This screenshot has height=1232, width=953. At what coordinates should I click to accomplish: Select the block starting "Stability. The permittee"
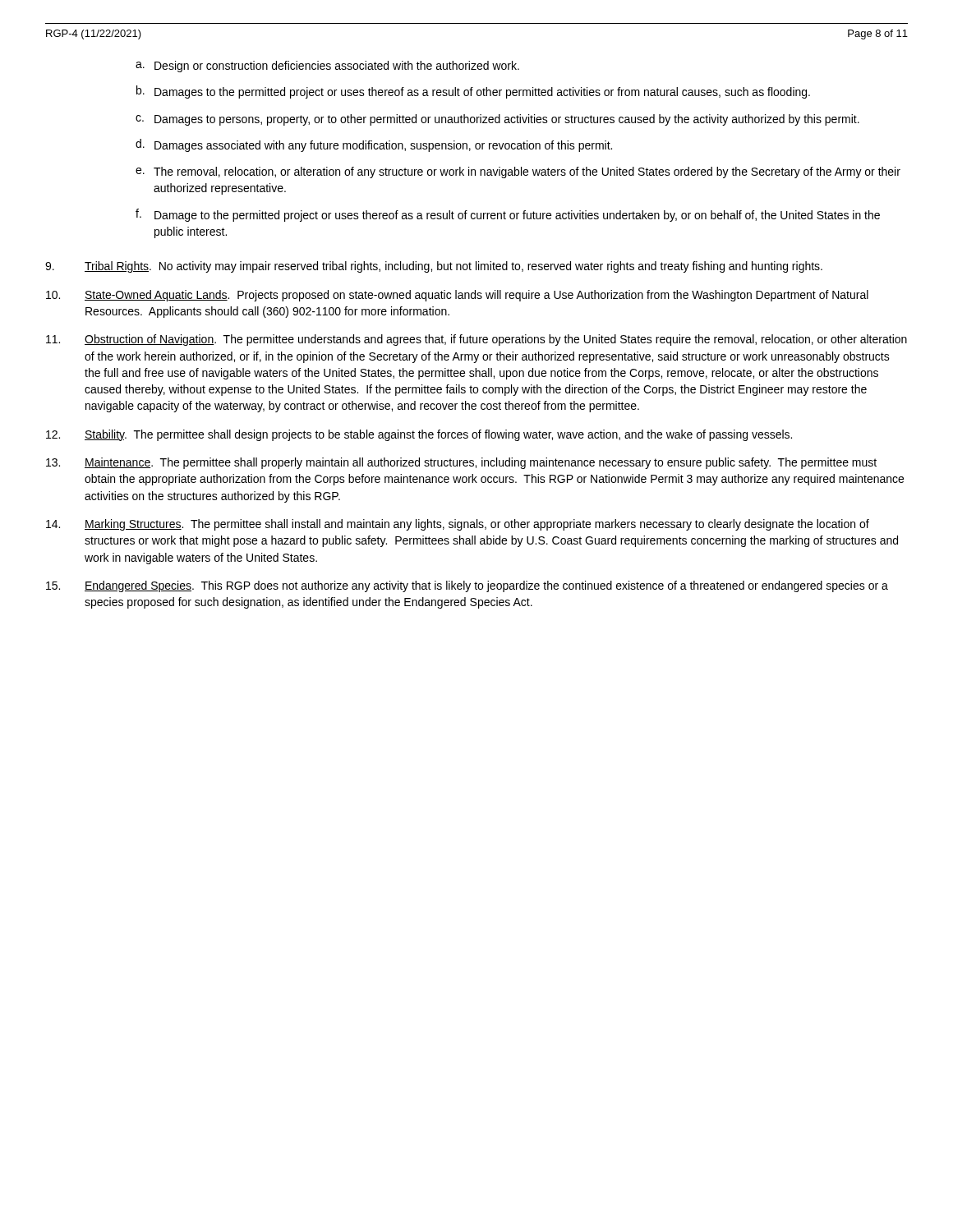(x=476, y=434)
